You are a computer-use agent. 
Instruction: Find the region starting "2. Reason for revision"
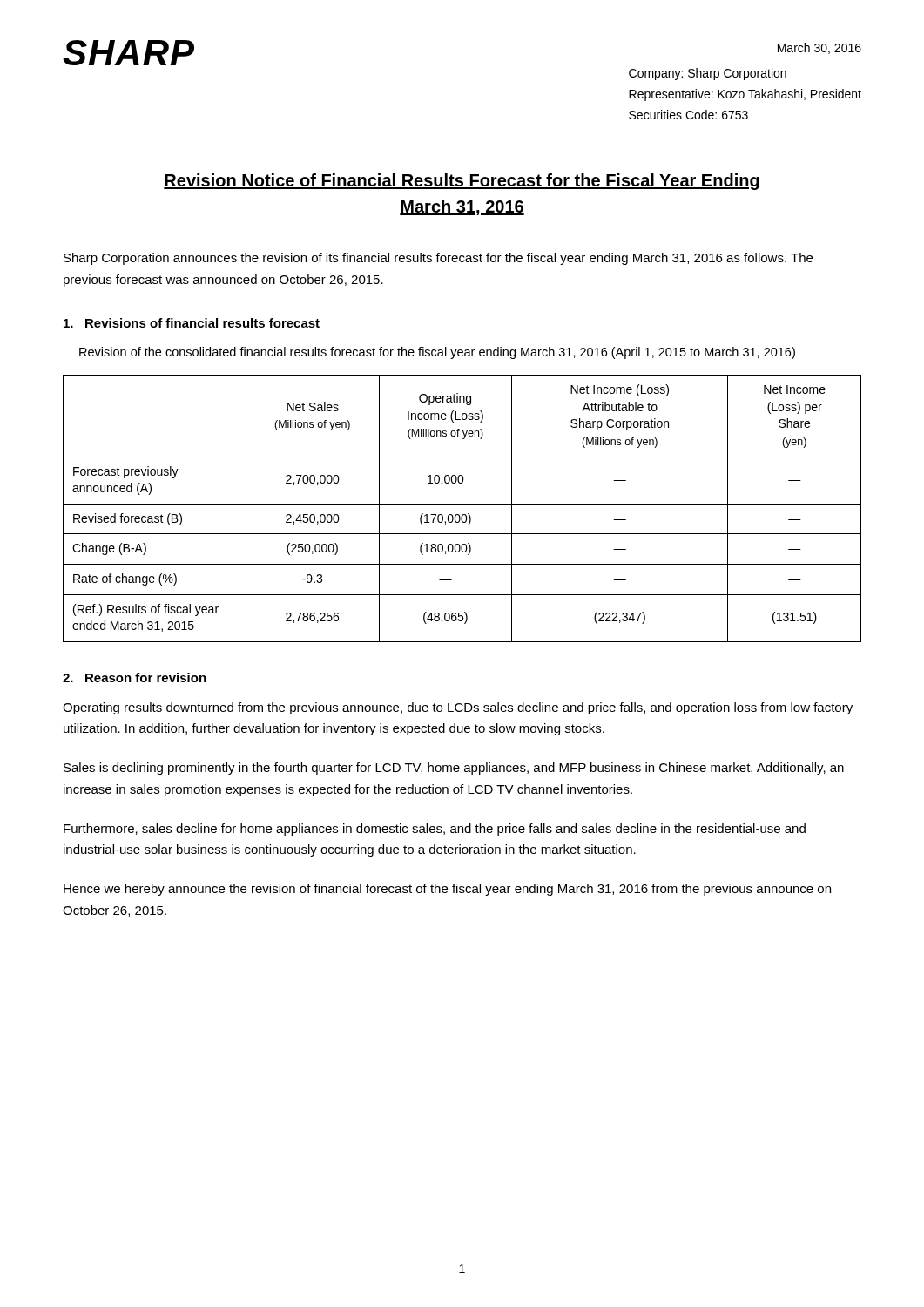click(135, 677)
